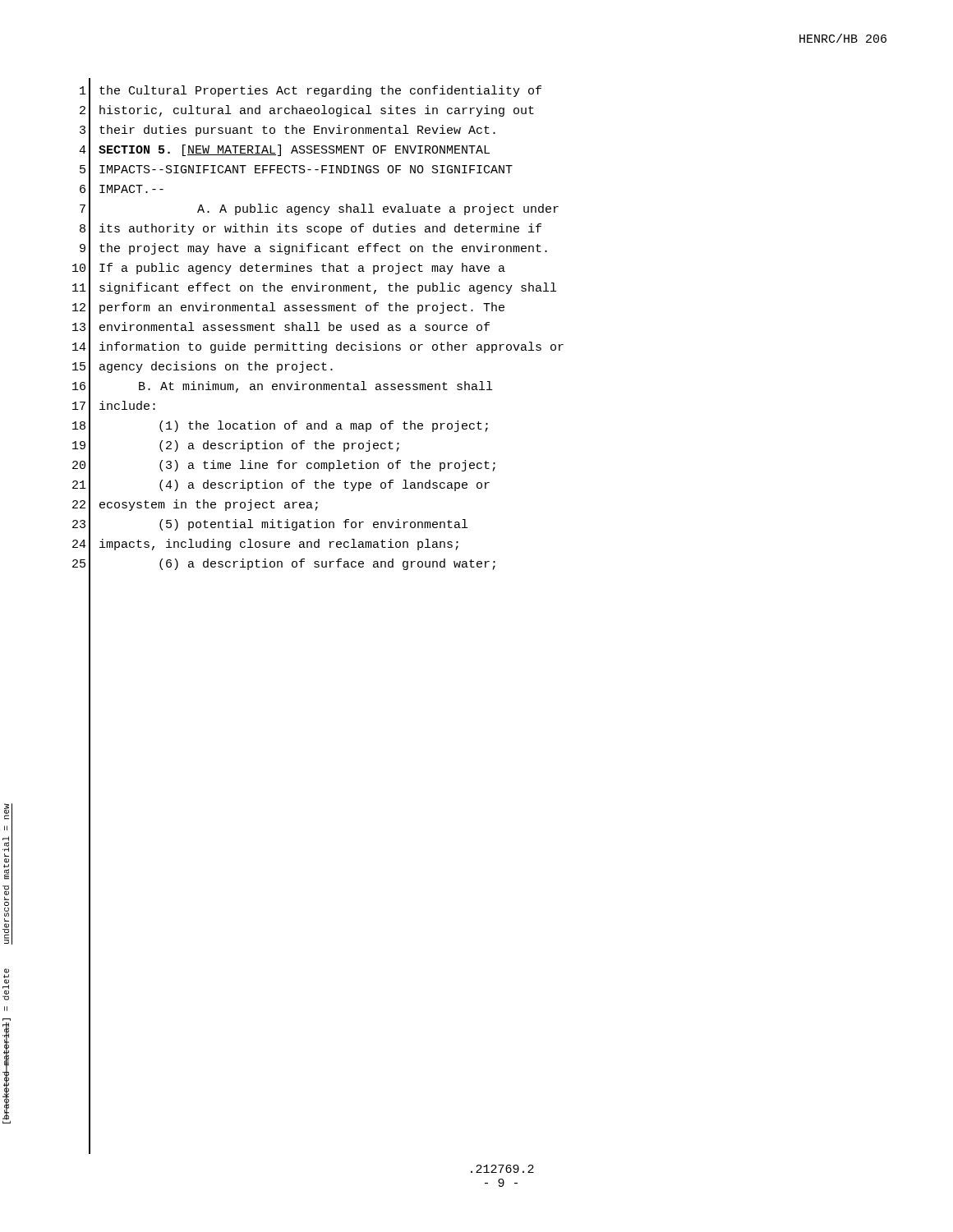The width and height of the screenshot is (953, 1232).
Task: Click on the text containing "(5) potential mitigation for environmental"
Action: (x=313, y=525)
